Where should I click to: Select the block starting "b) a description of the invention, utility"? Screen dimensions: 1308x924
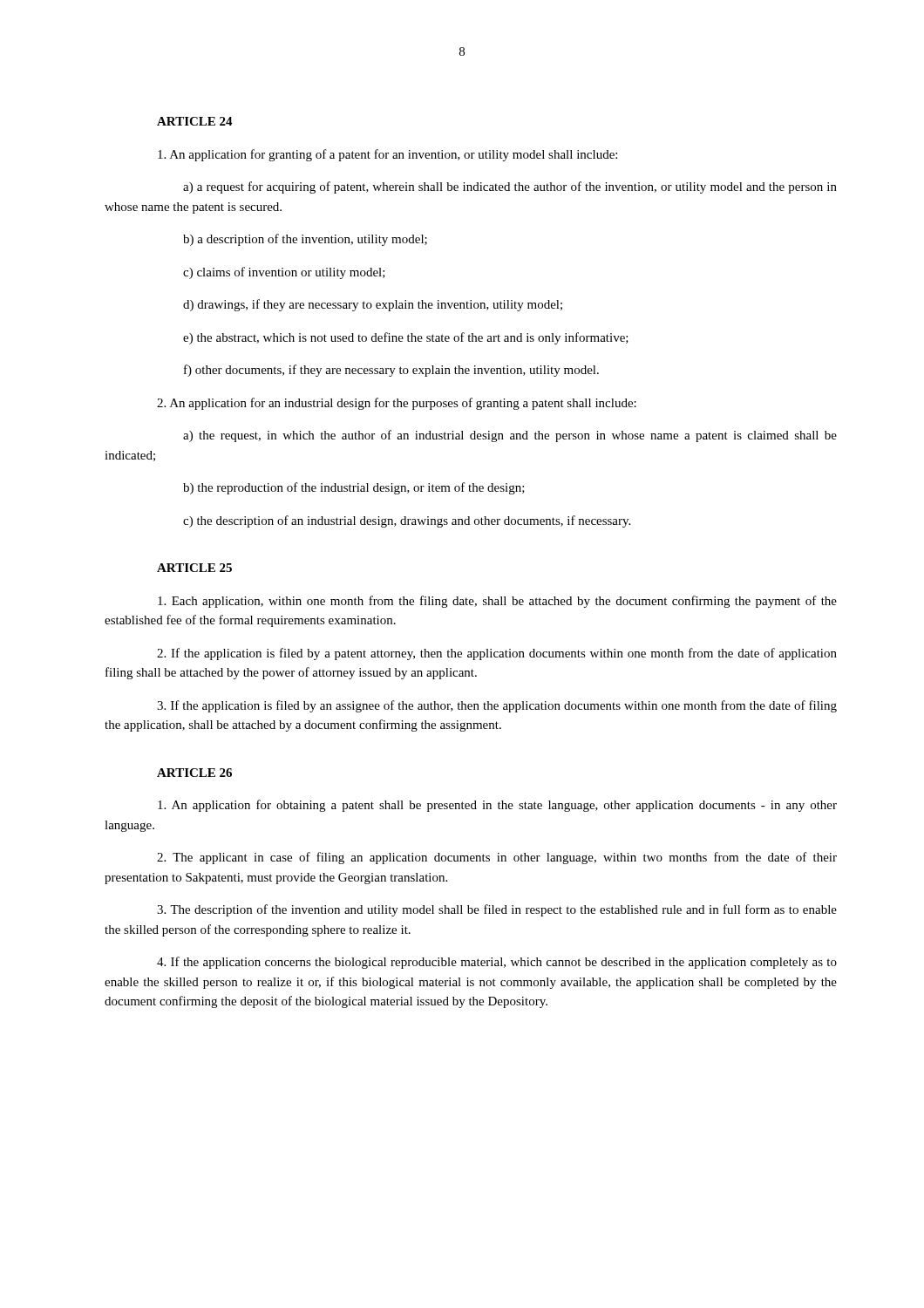click(x=305, y=239)
